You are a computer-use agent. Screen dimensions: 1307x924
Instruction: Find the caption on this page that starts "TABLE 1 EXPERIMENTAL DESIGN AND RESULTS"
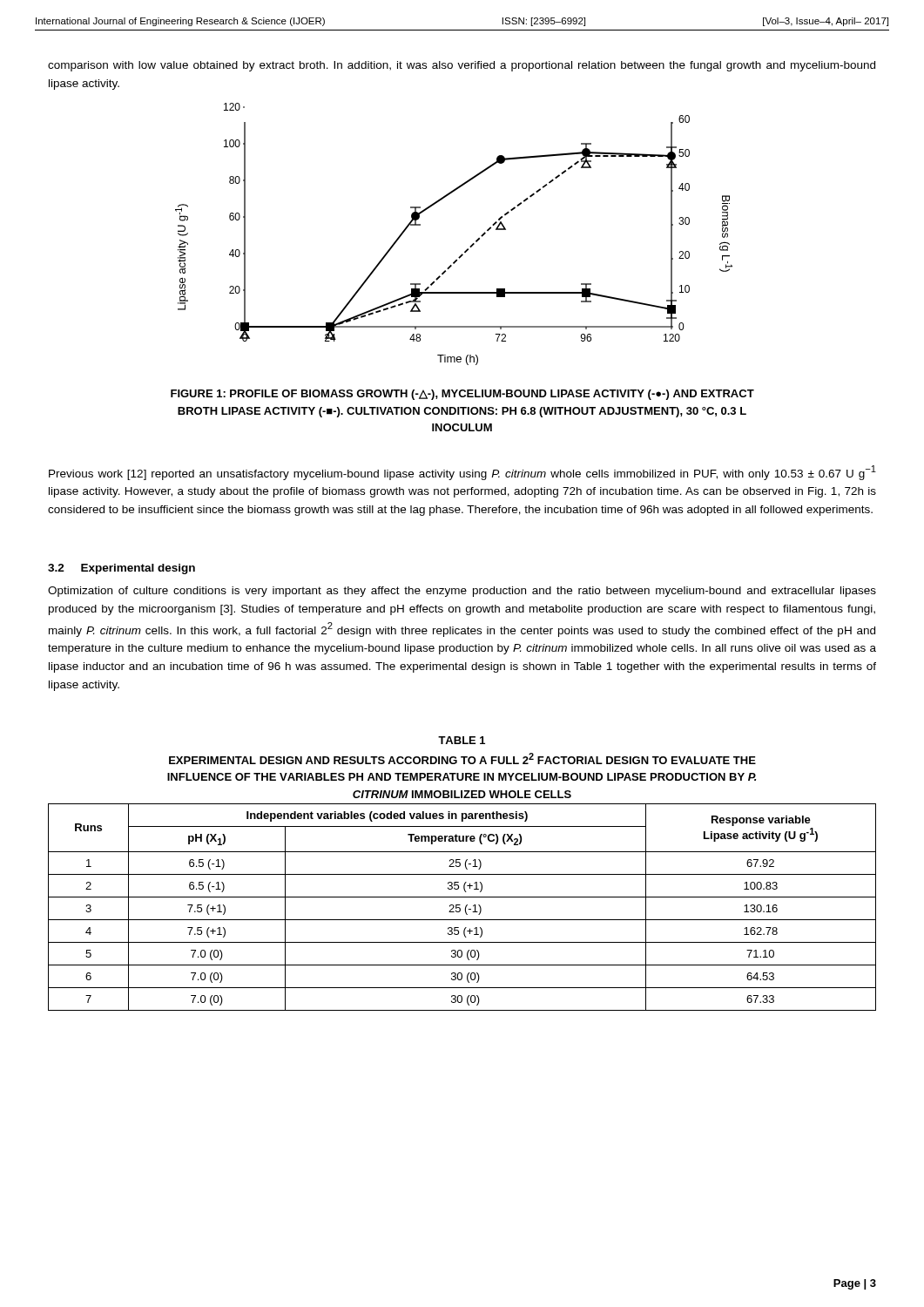[x=462, y=767]
